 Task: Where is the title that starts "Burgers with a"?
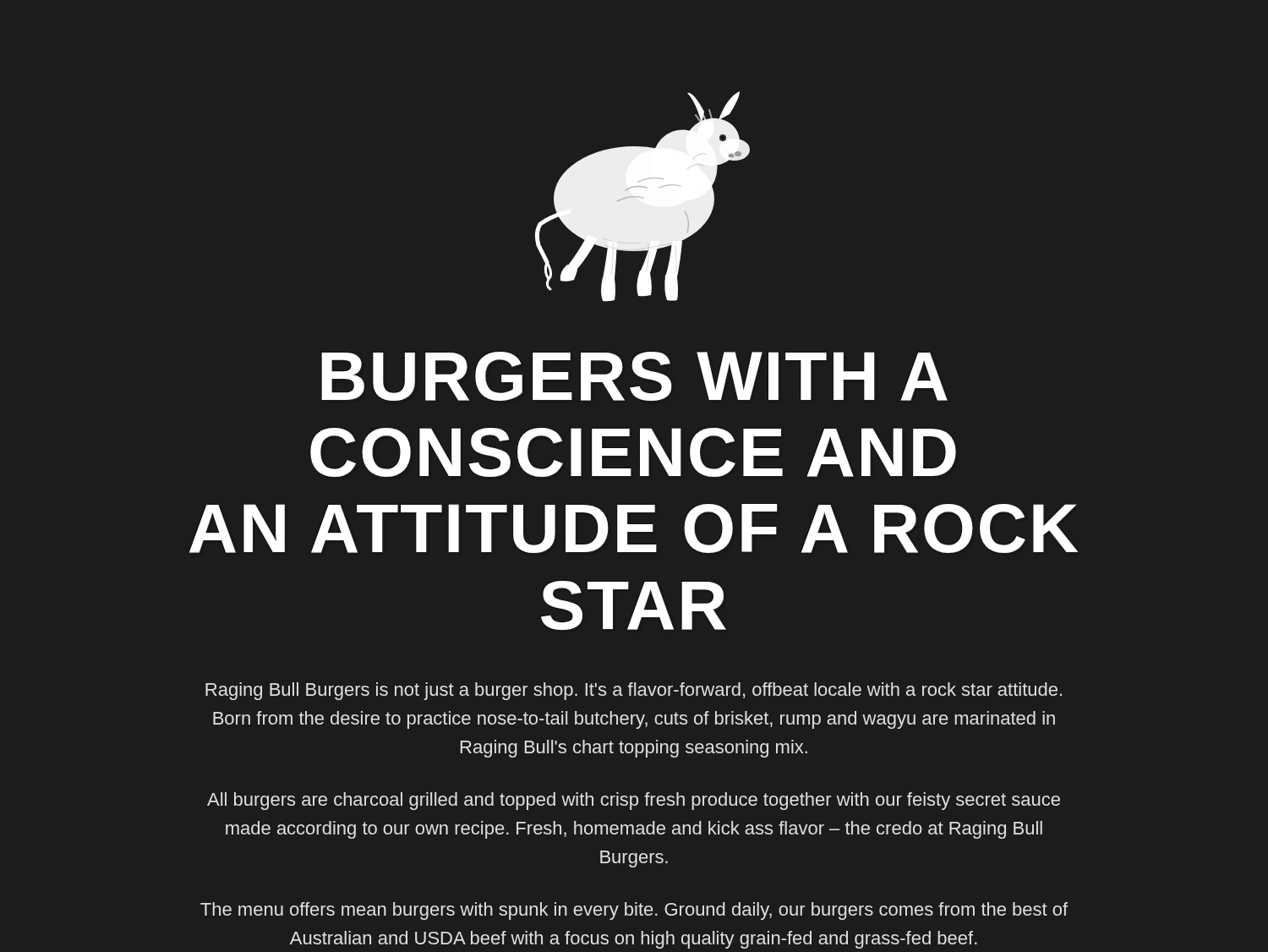click(634, 491)
